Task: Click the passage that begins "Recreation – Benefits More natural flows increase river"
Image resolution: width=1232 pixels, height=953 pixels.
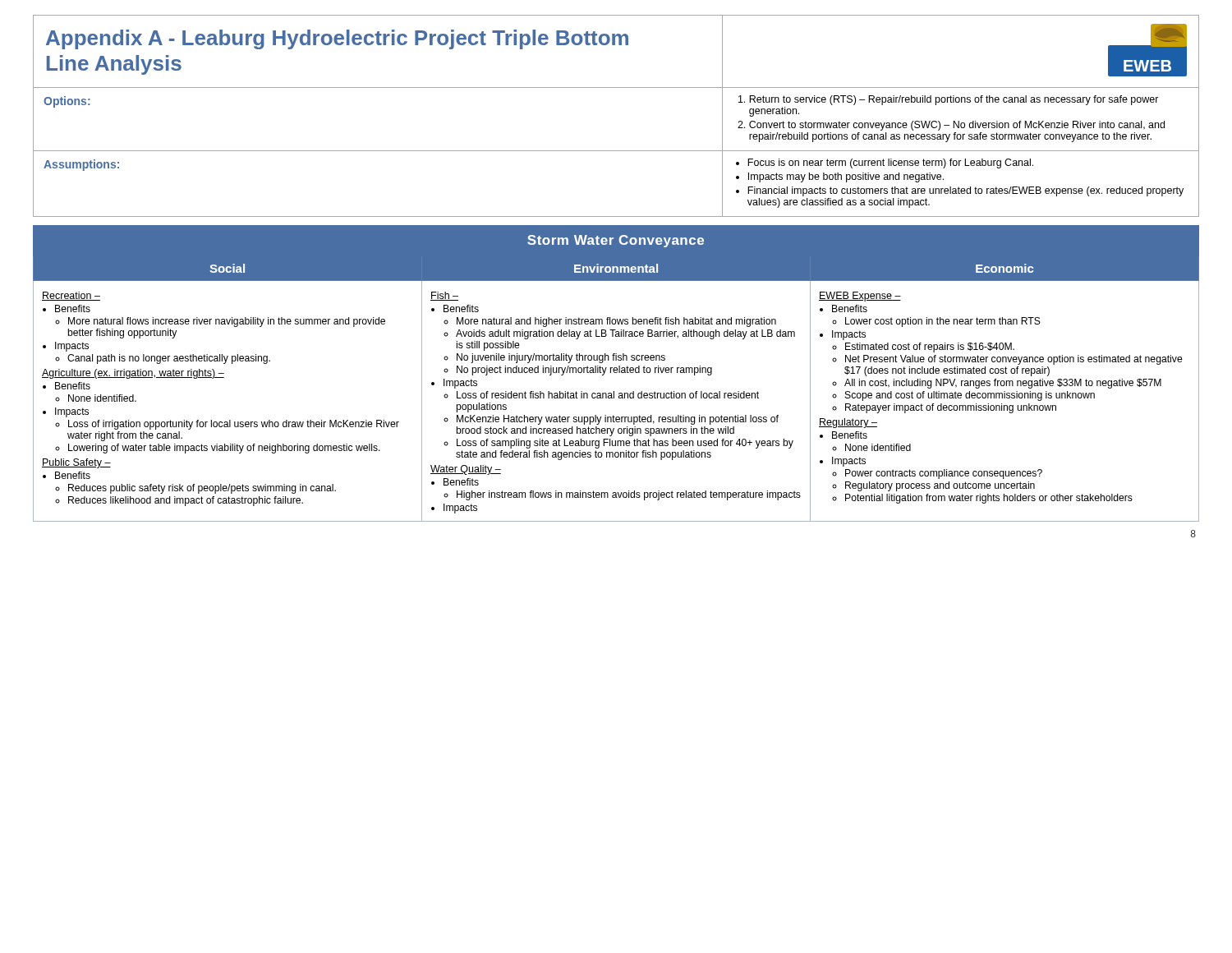Action: (71, 296)
